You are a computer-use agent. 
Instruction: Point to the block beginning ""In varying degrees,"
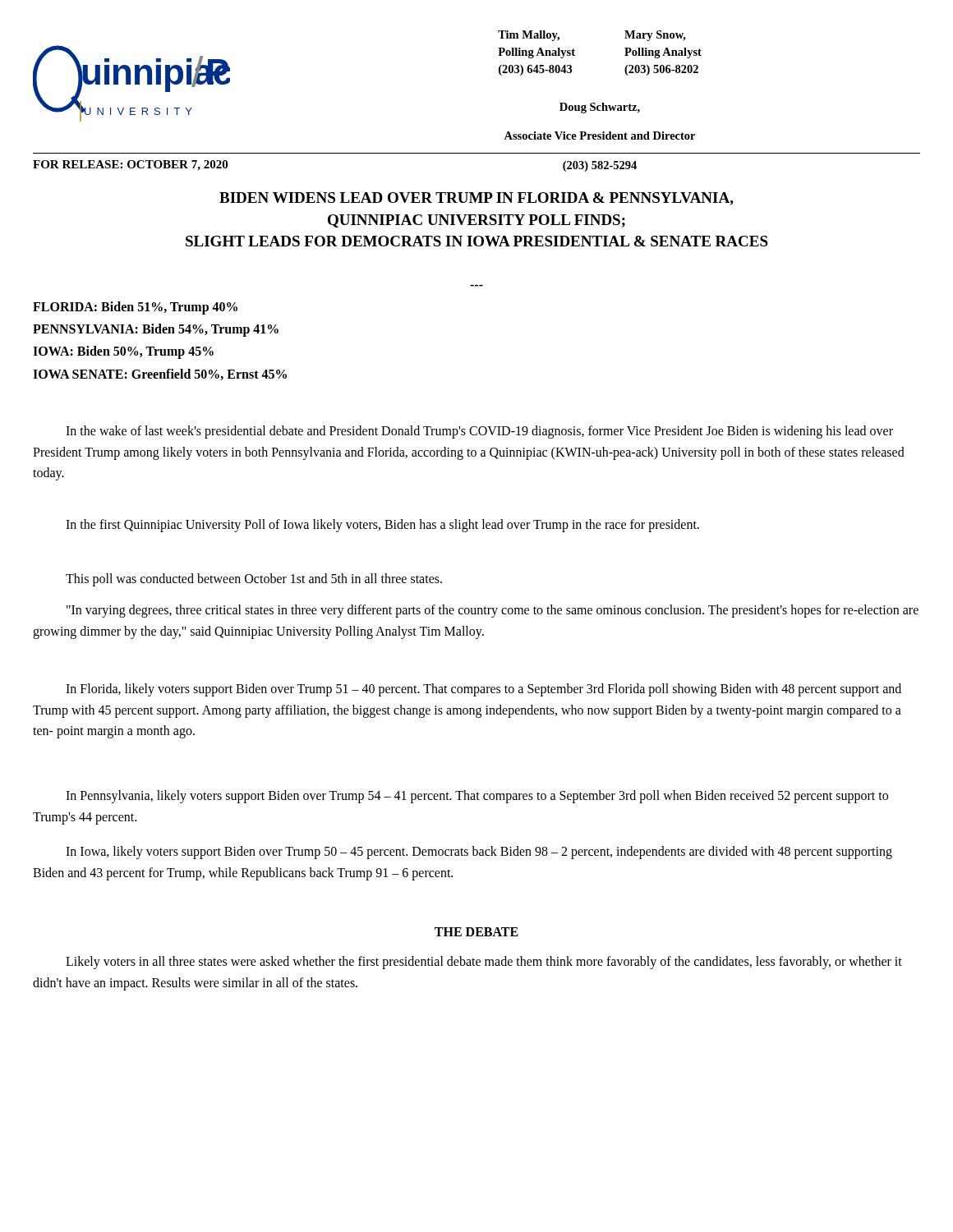pos(476,621)
